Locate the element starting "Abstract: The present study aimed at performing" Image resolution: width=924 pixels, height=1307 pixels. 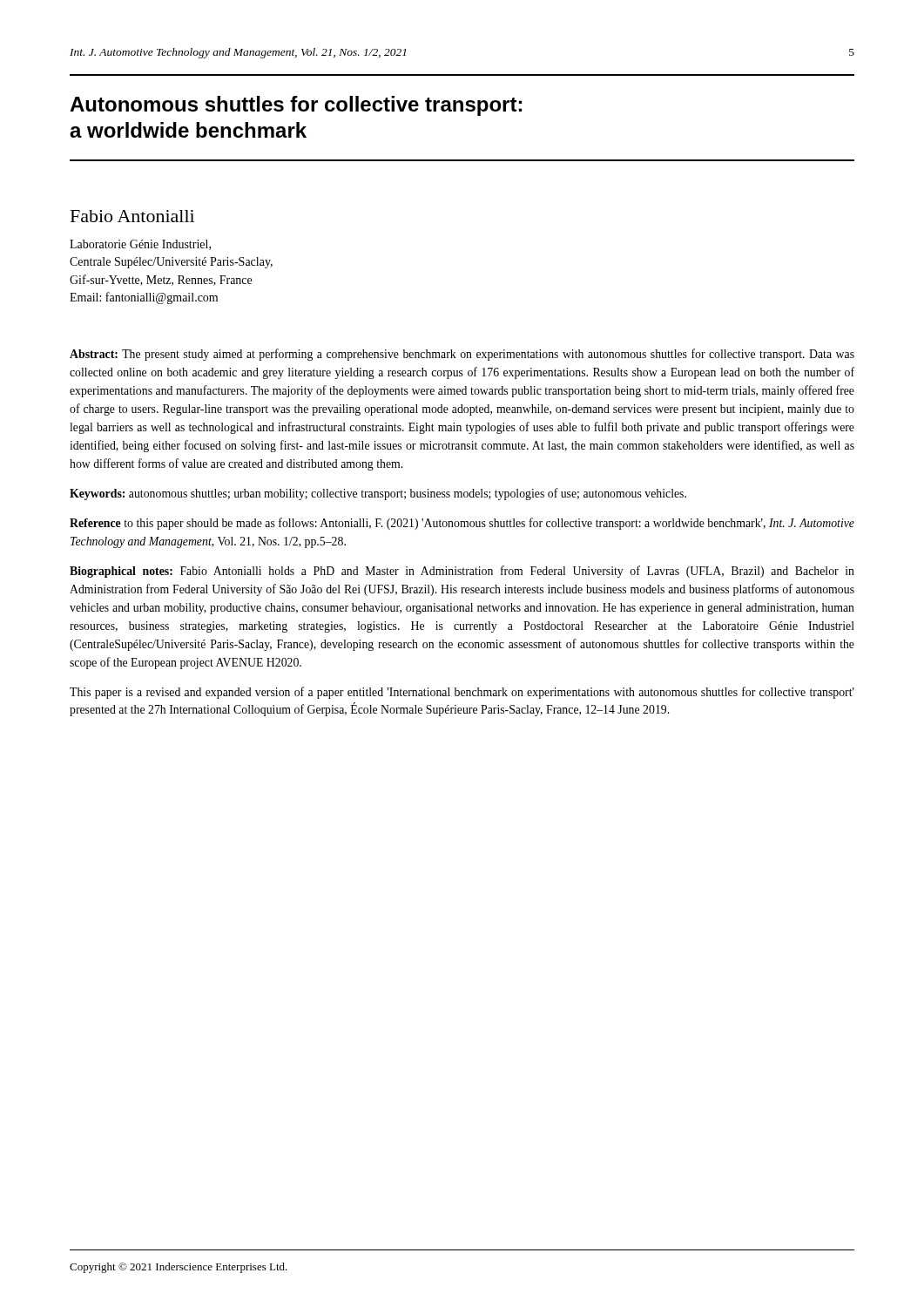(x=462, y=409)
